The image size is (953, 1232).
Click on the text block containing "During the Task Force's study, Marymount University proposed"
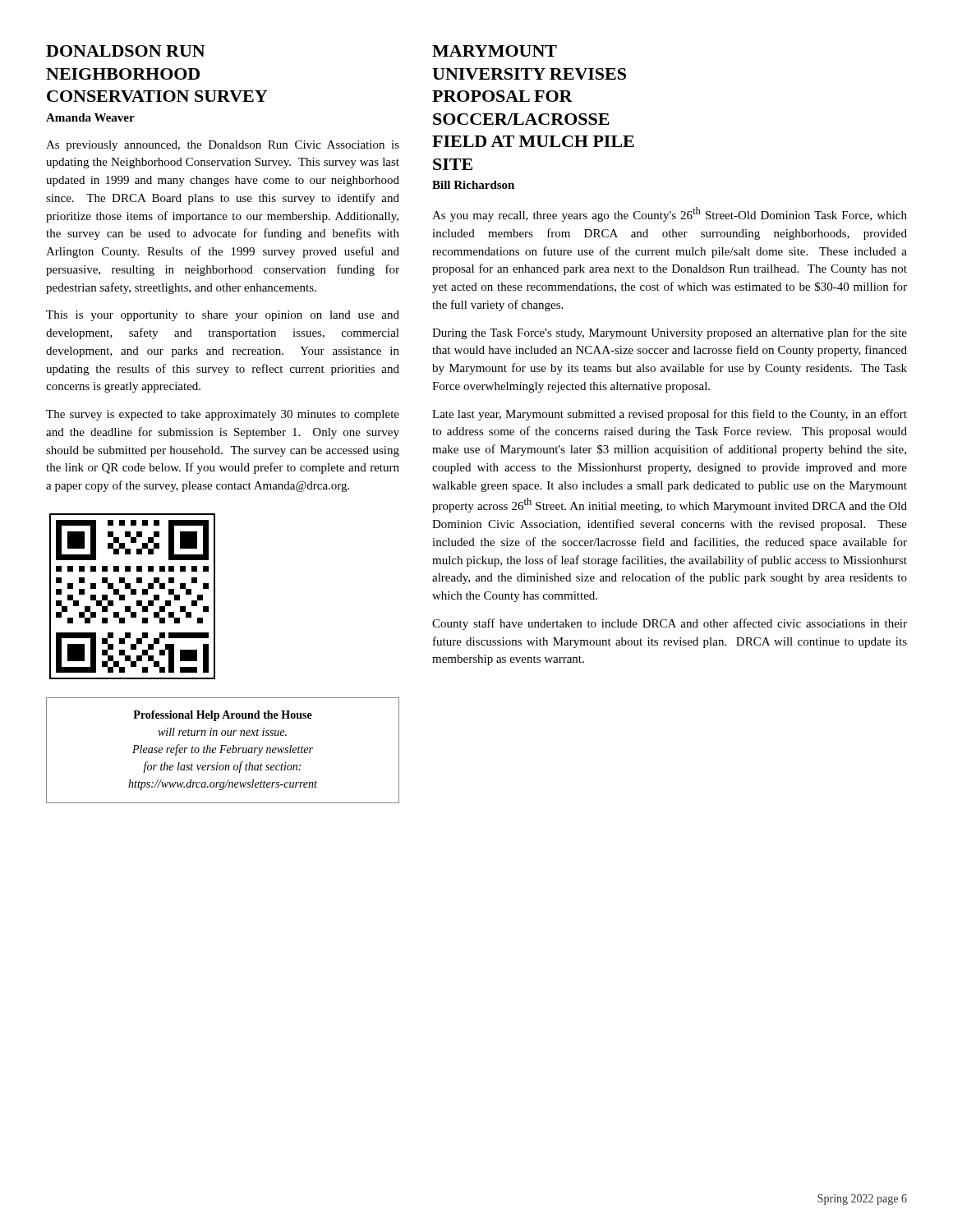point(670,360)
